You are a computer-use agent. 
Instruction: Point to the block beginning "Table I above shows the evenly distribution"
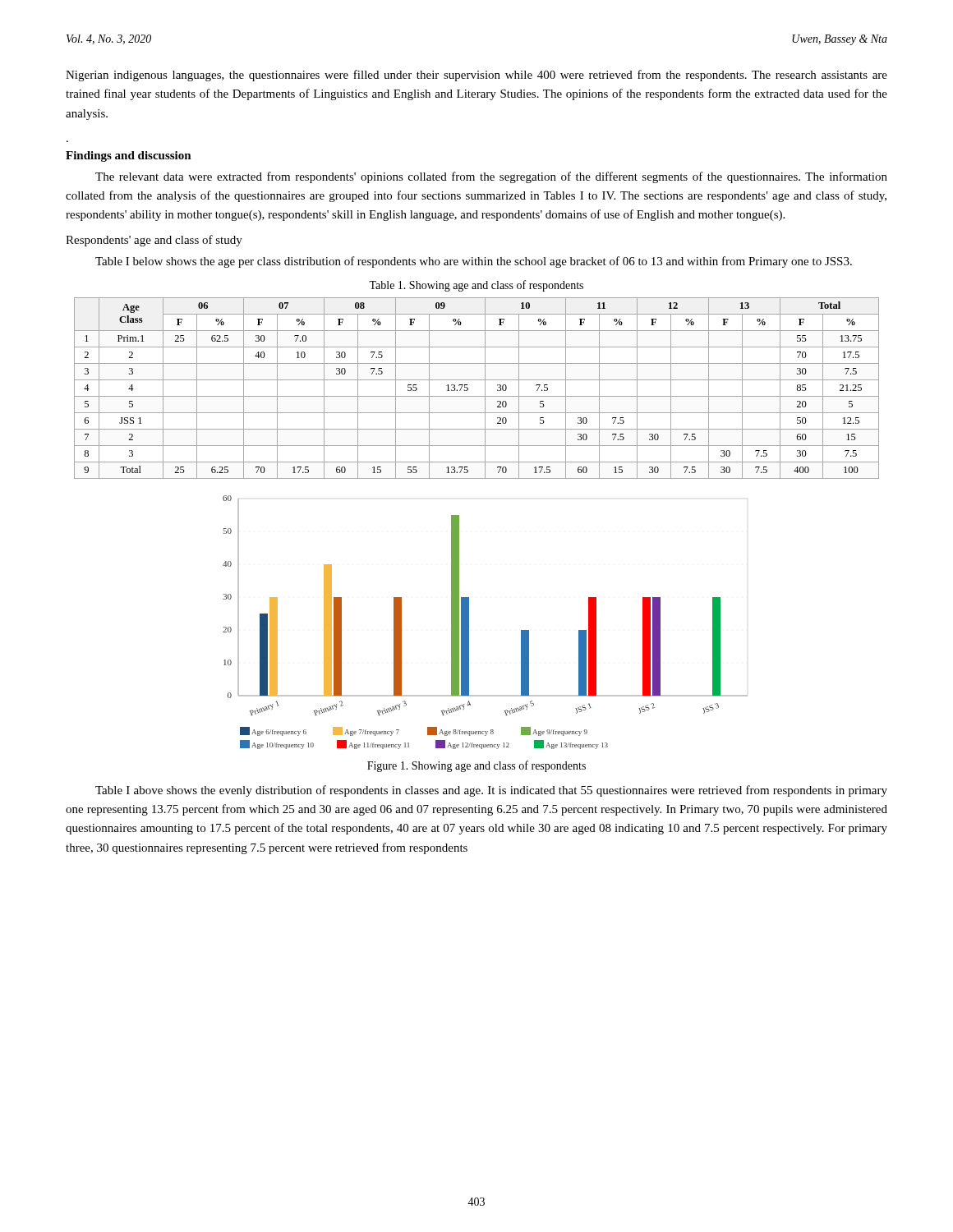click(x=476, y=819)
